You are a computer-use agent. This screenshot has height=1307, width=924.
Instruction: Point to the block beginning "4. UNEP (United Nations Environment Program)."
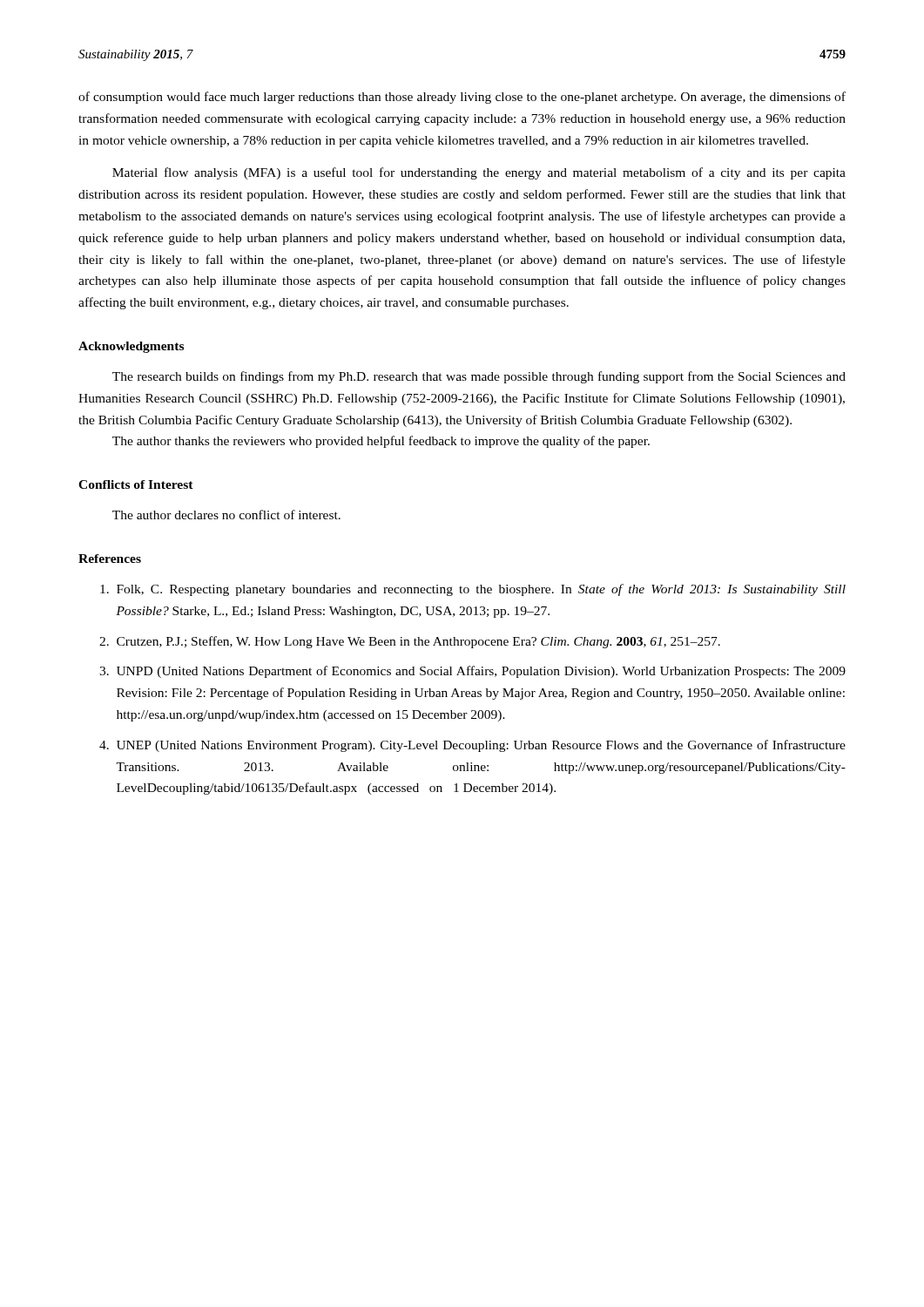(462, 767)
